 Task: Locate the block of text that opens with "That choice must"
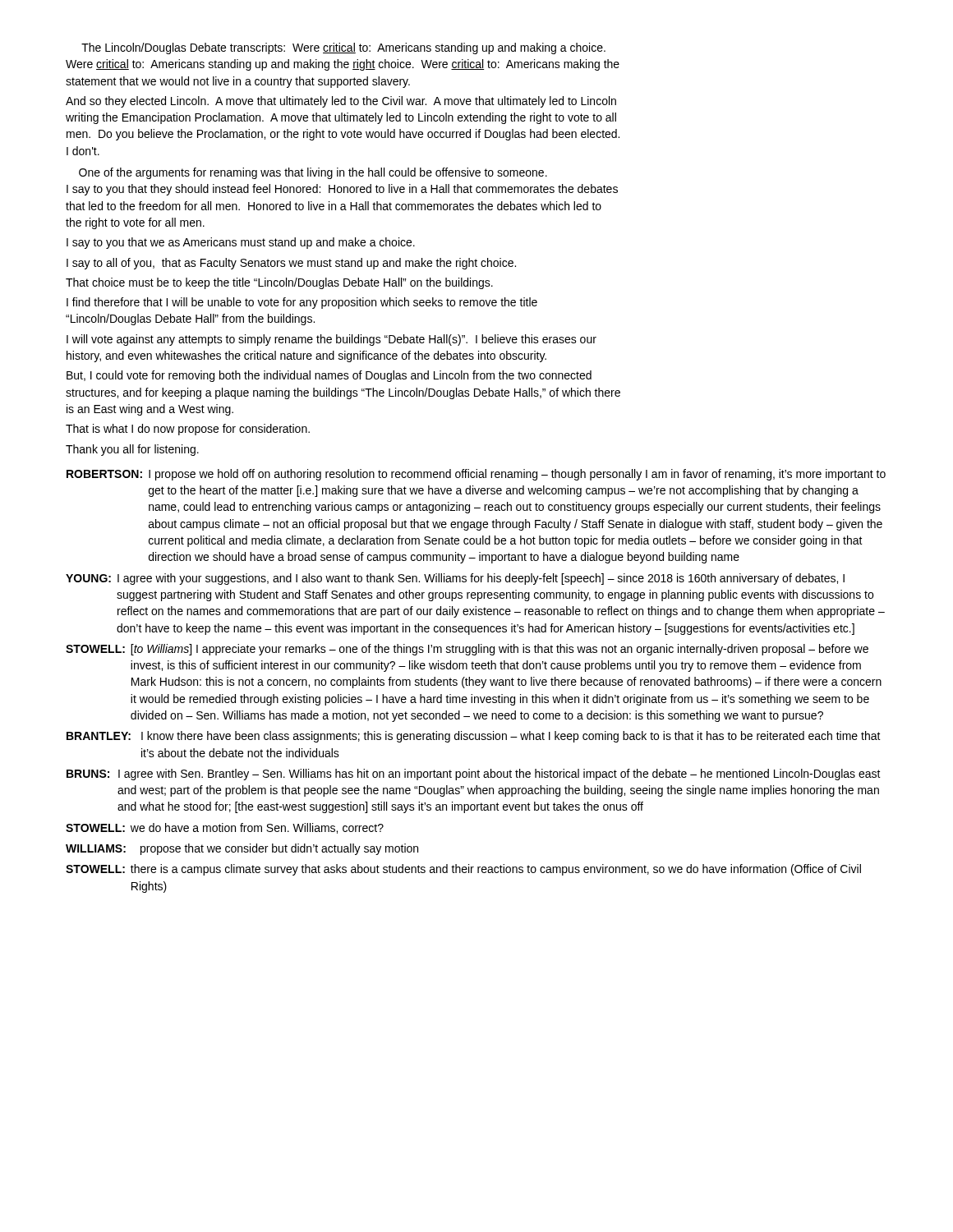point(280,282)
